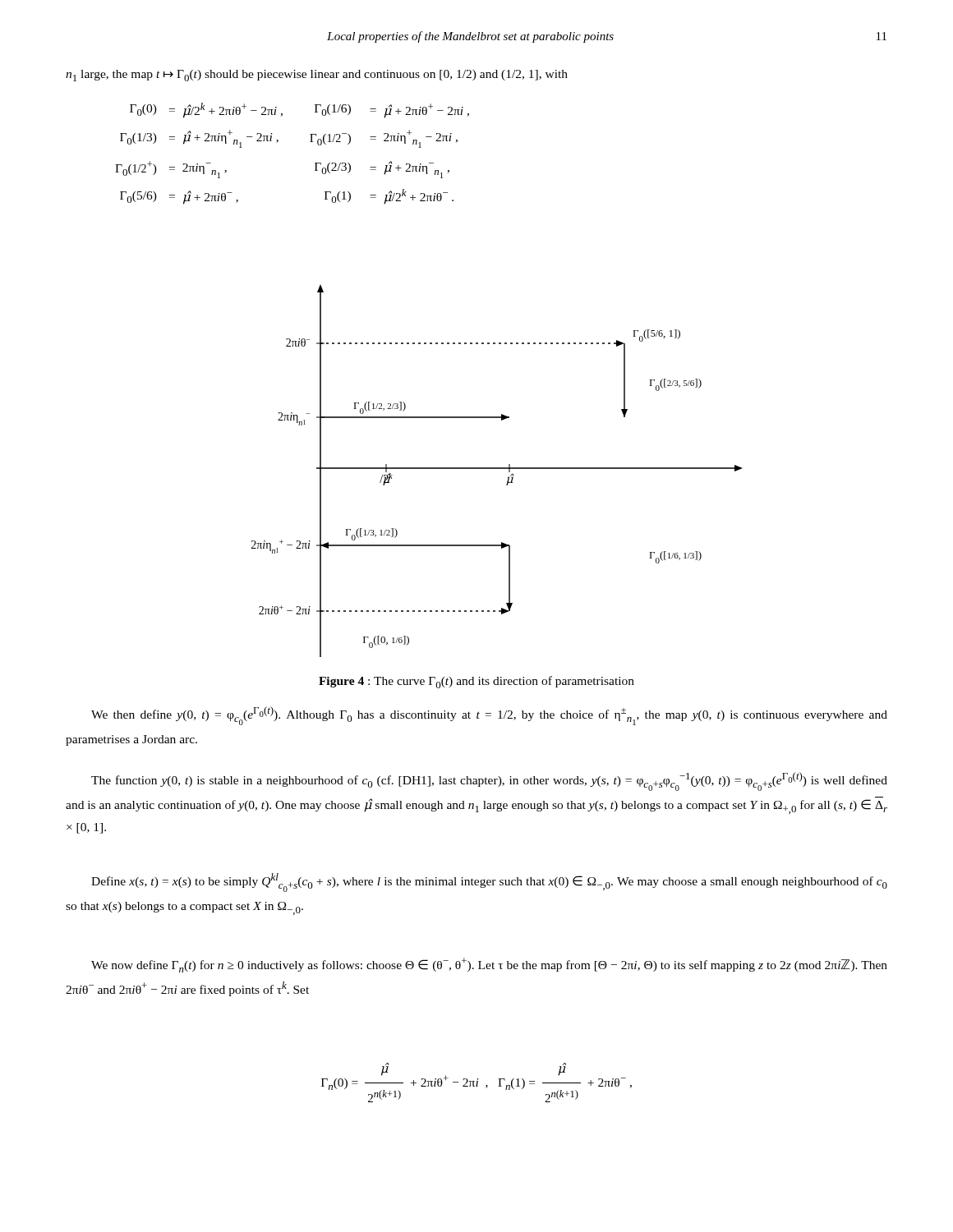Point to the passage starting "The function y(0,"
Screen dimensions: 1232x953
[476, 802]
